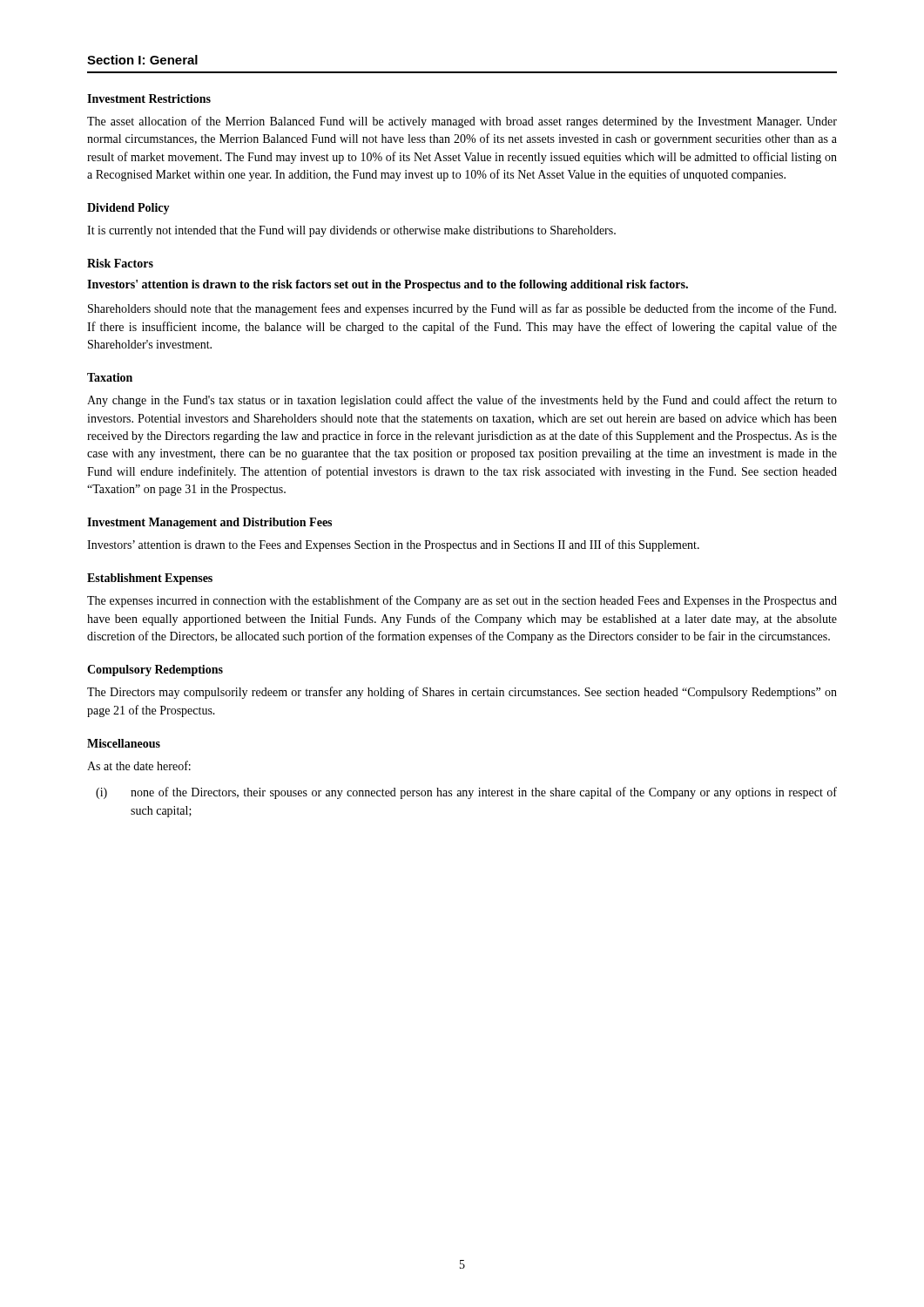Find the passage starting "Investors' attention is drawn to the risk factors"
The height and width of the screenshot is (1307, 924).
388,285
